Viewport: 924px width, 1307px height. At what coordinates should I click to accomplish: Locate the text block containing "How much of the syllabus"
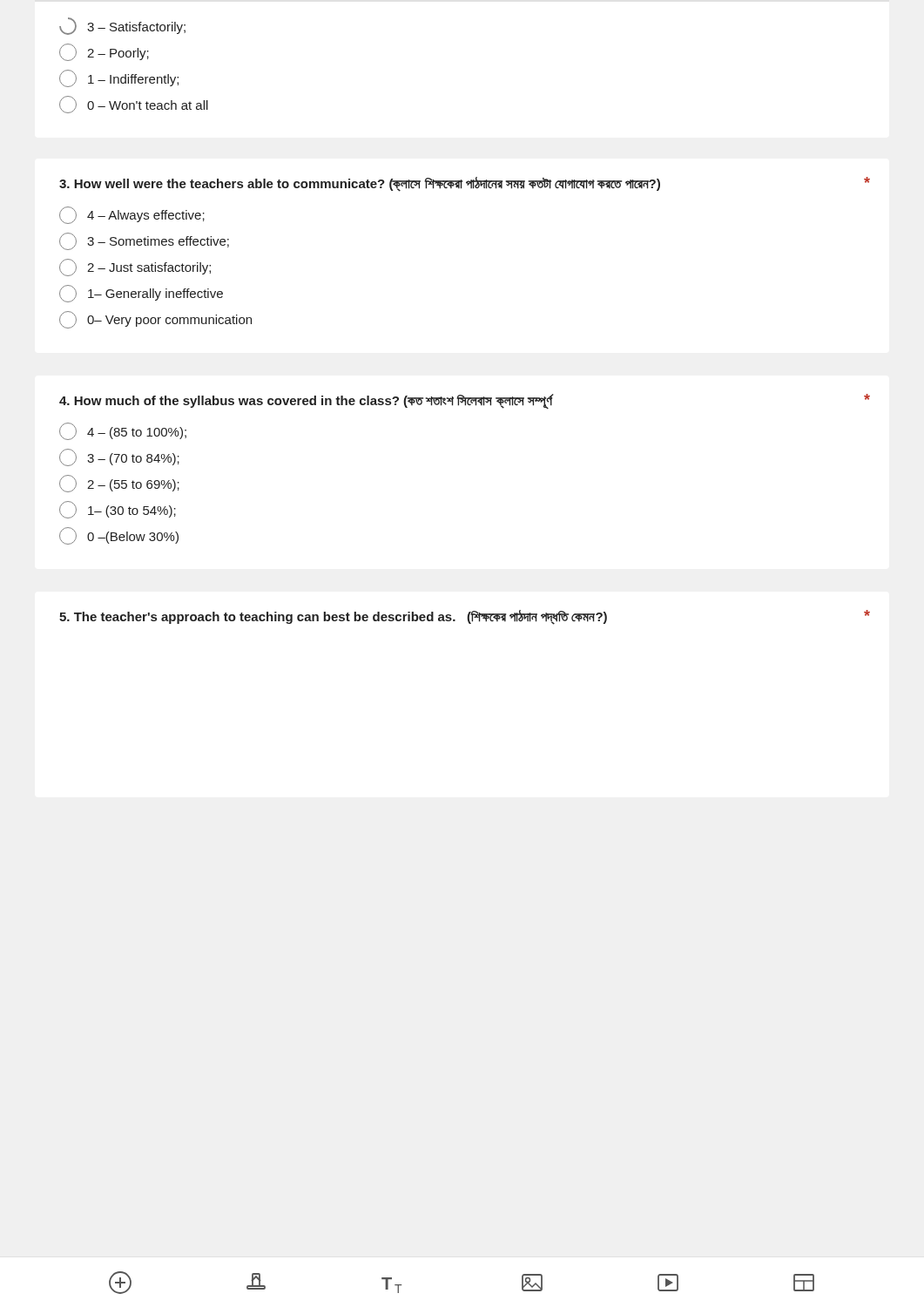[x=306, y=400]
